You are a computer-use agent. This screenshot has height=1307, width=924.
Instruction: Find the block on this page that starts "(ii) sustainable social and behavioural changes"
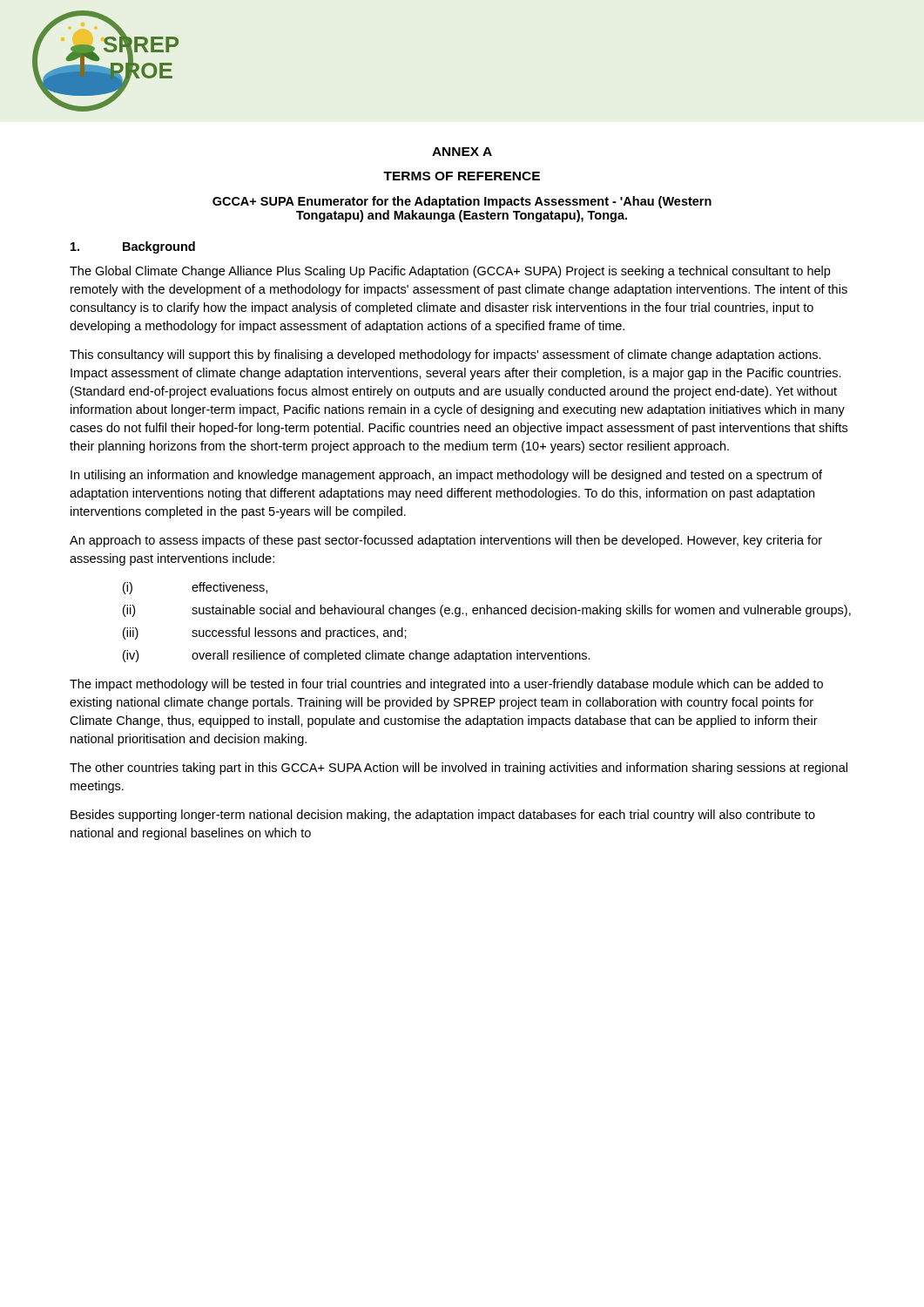(462, 611)
